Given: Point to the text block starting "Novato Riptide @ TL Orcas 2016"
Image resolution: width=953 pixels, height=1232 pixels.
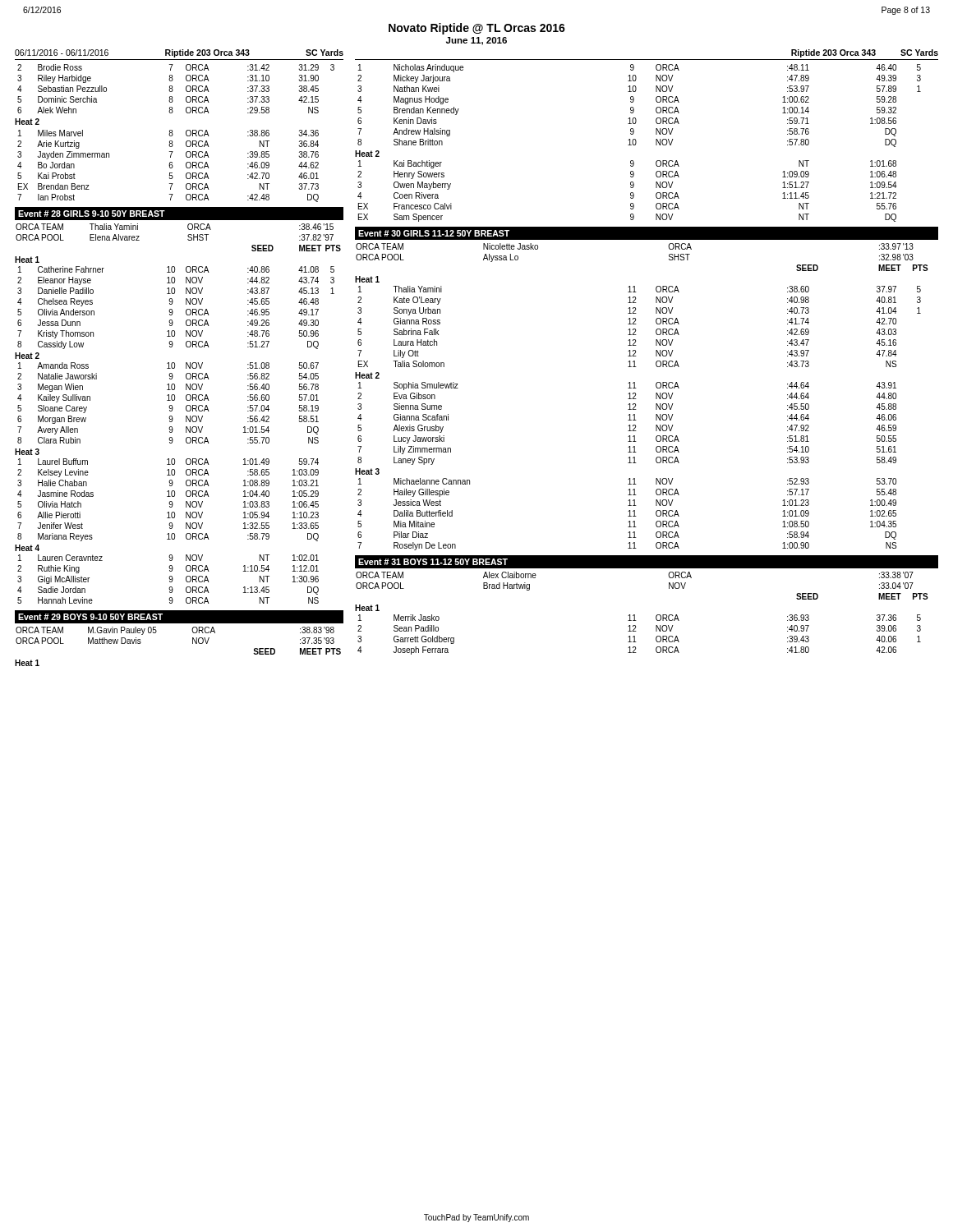Looking at the screenshot, I should coord(476,28).
